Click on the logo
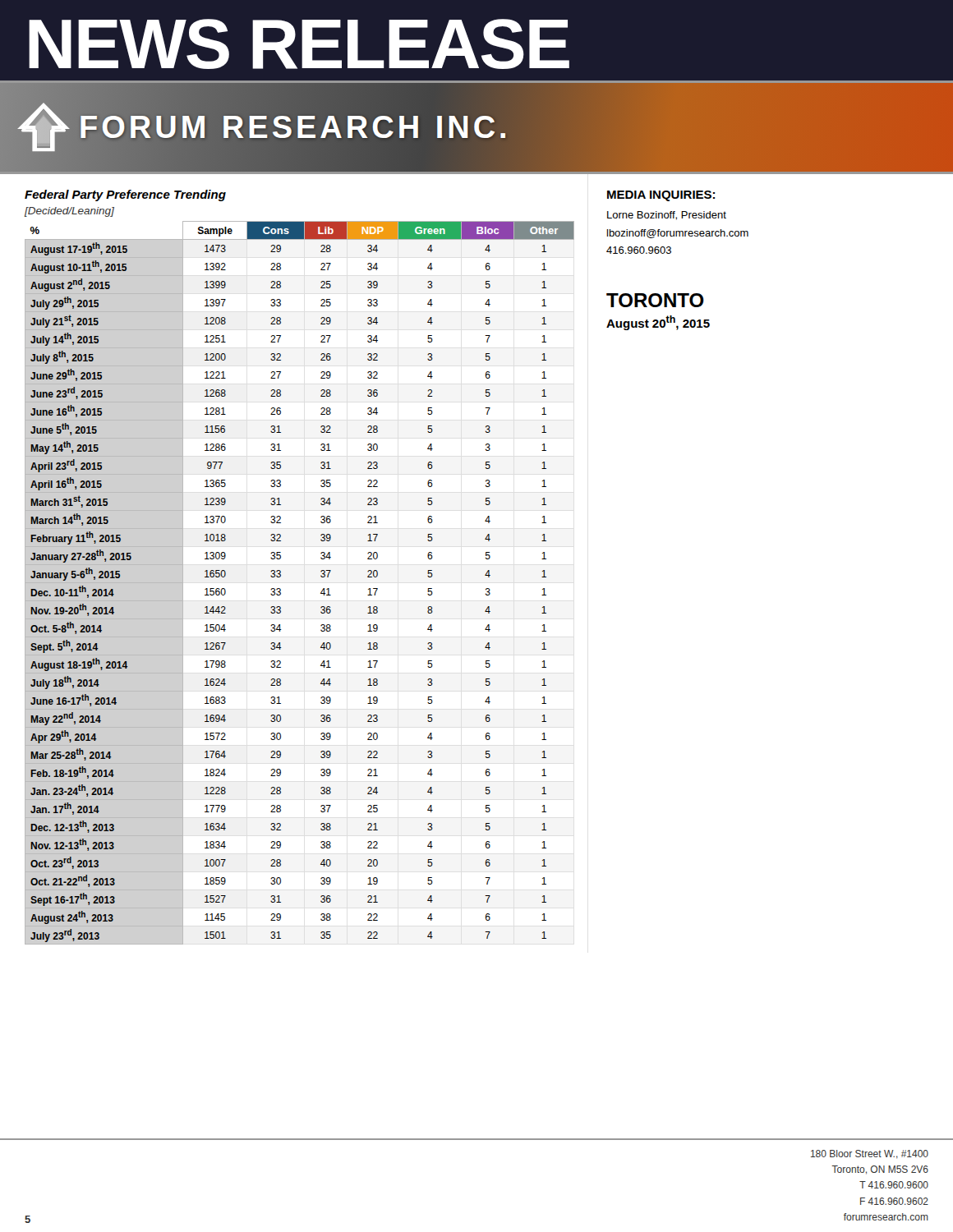 [476, 129]
